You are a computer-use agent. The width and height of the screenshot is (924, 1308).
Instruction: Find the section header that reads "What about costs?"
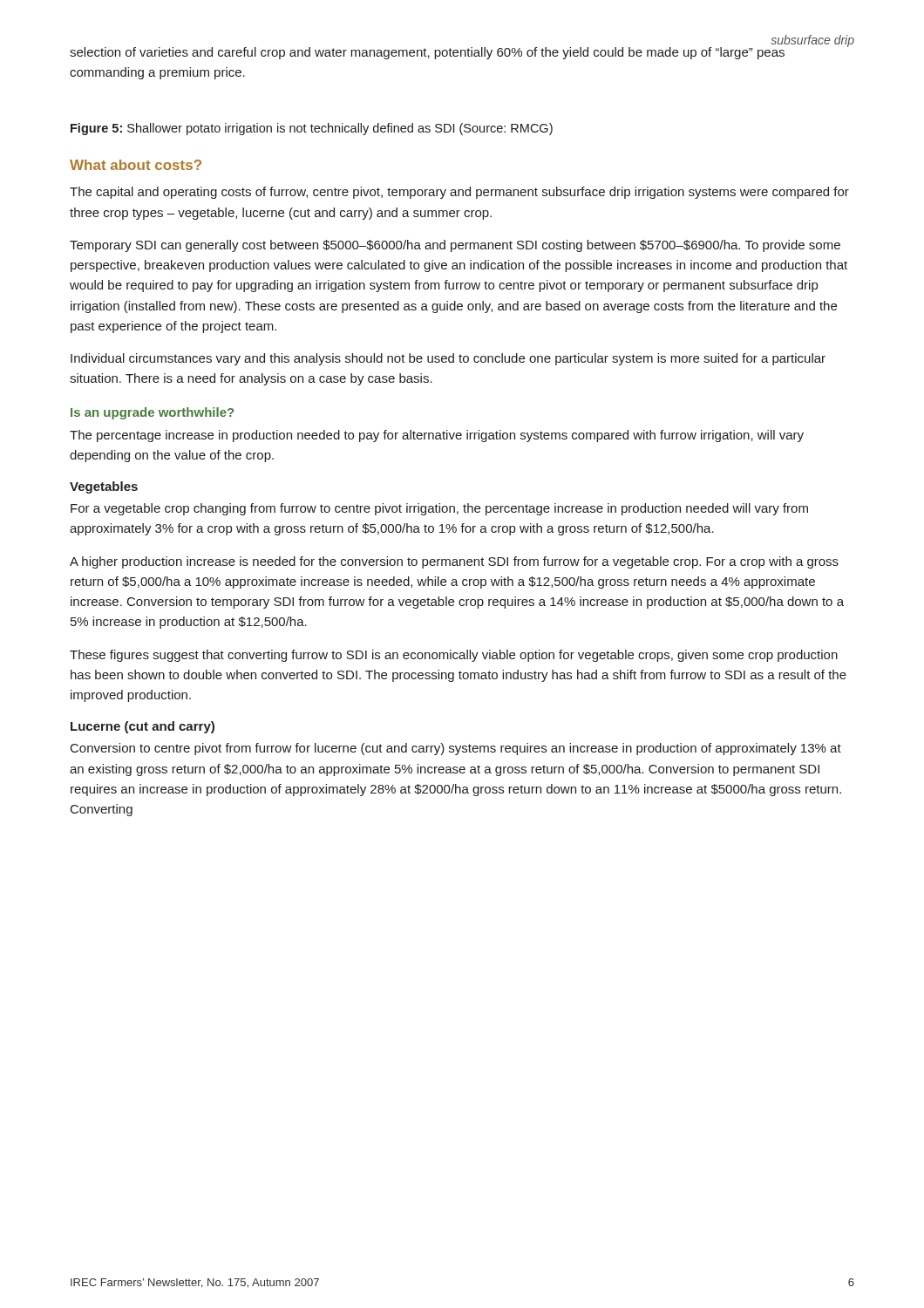[136, 165]
